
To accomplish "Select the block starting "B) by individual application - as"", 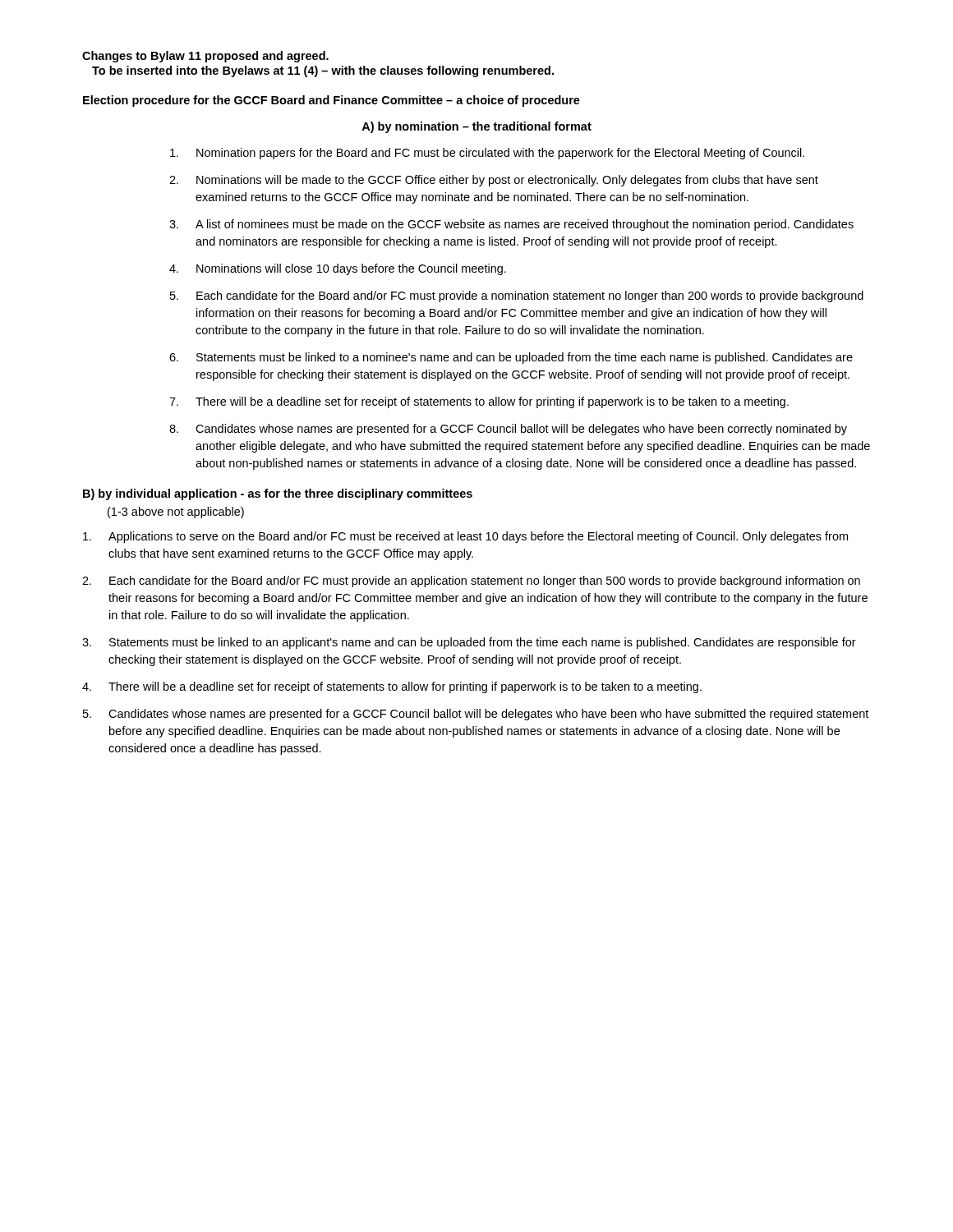I will coord(277,494).
